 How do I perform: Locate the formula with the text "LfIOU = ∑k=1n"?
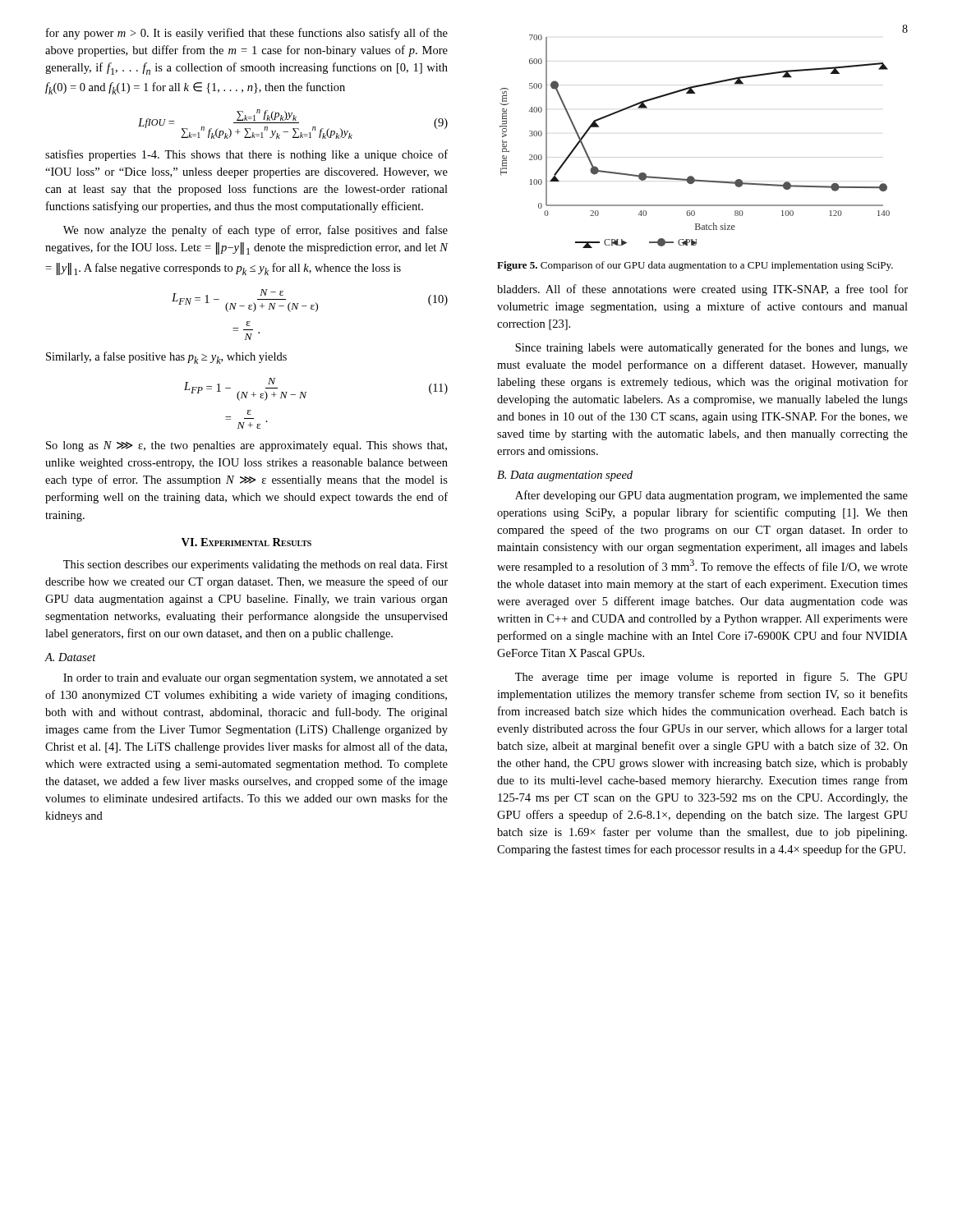coord(246,123)
